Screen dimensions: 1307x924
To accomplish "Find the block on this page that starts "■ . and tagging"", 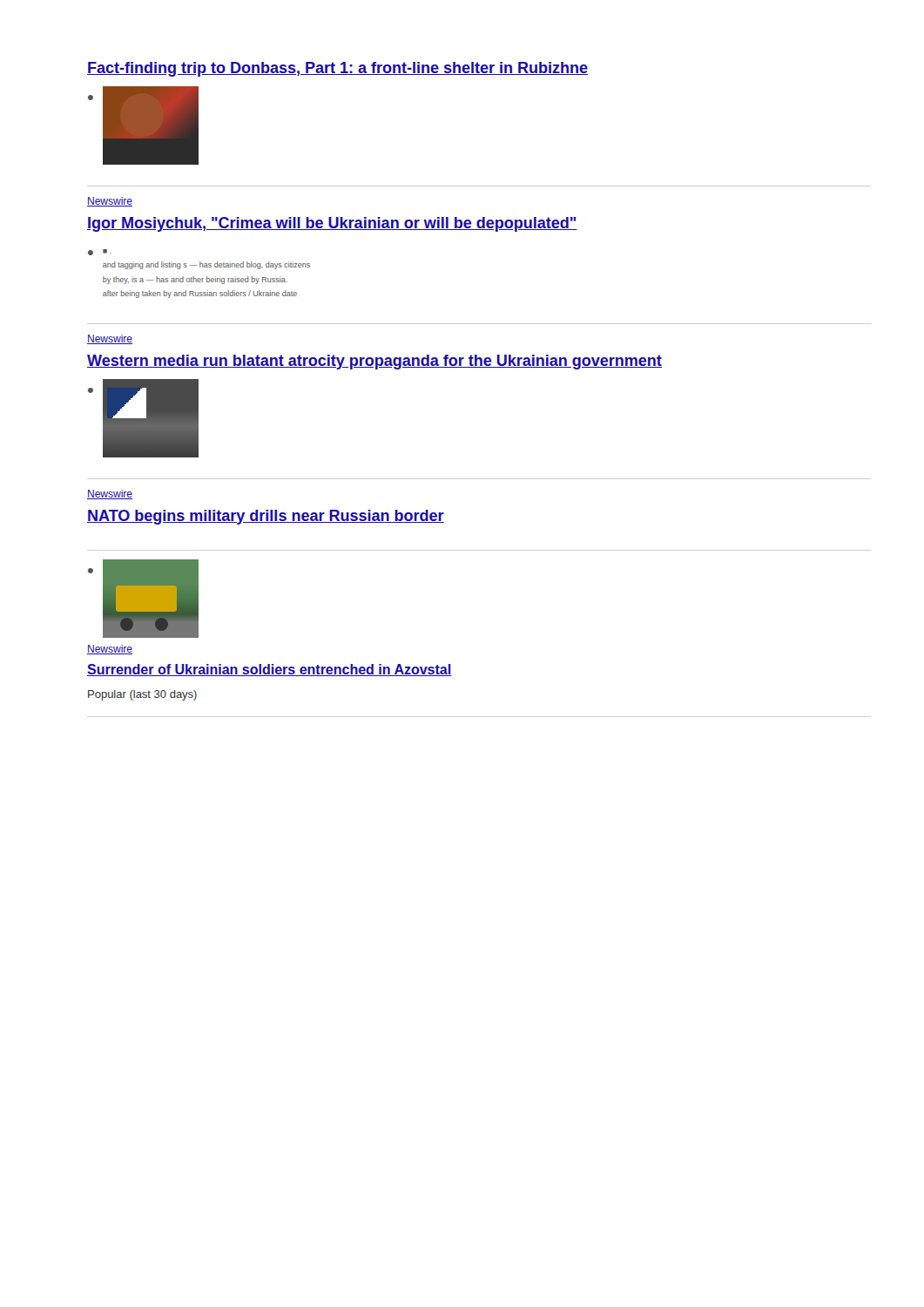I will pyautogui.click(x=206, y=273).
